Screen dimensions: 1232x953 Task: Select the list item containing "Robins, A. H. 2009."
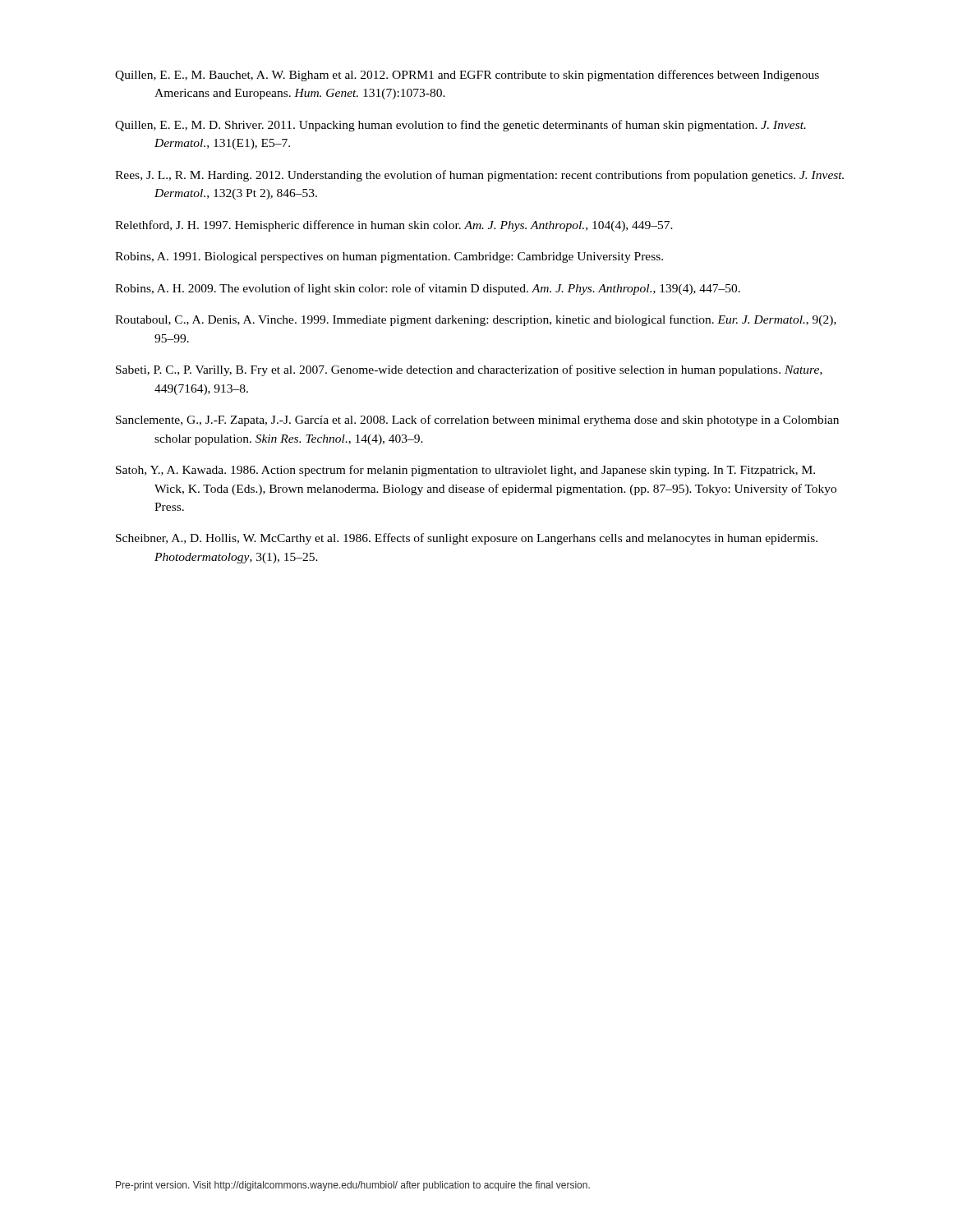tap(428, 288)
